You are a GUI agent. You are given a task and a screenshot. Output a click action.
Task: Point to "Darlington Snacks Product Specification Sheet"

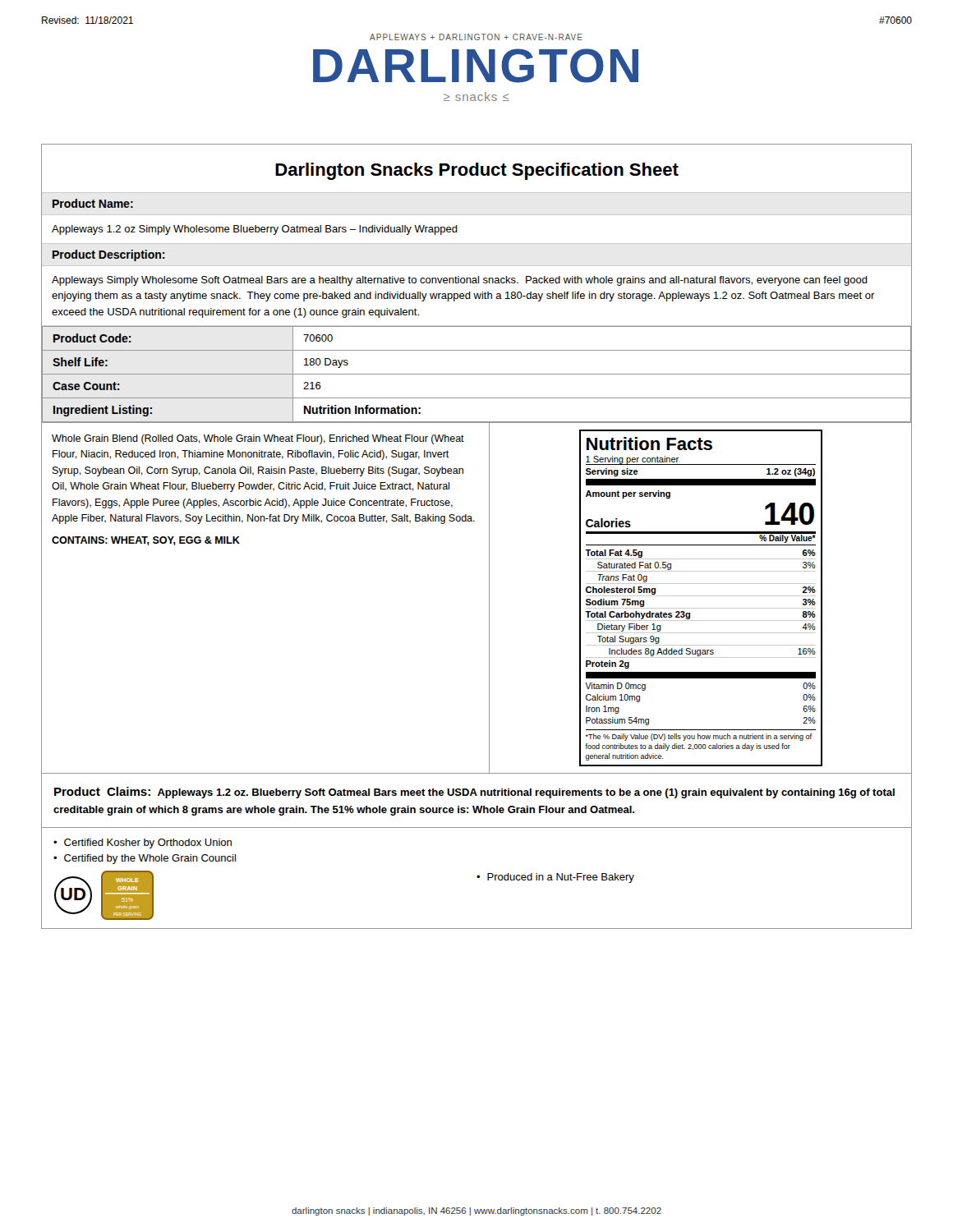476,170
